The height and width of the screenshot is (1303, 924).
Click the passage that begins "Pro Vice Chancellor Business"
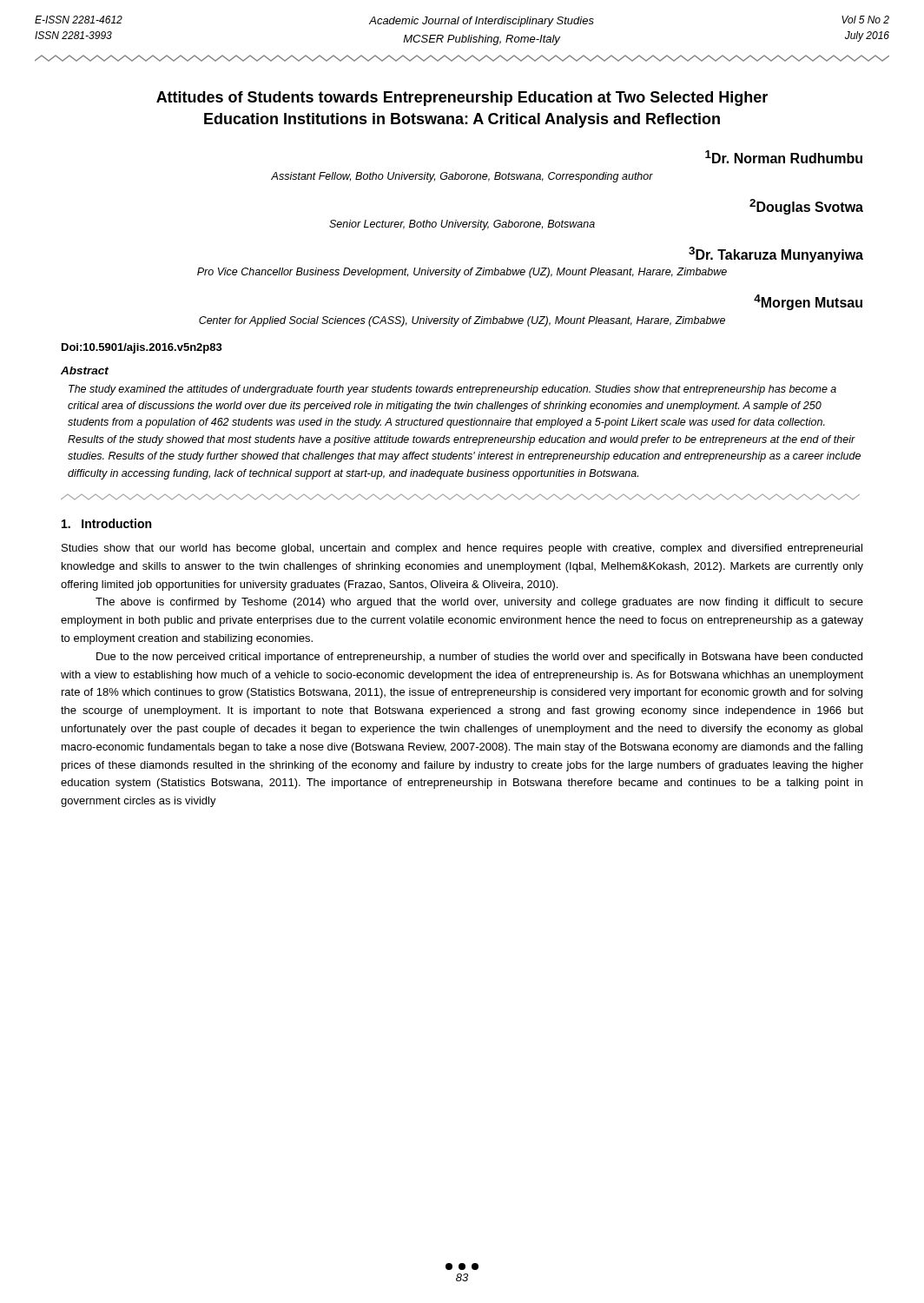pos(462,272)
